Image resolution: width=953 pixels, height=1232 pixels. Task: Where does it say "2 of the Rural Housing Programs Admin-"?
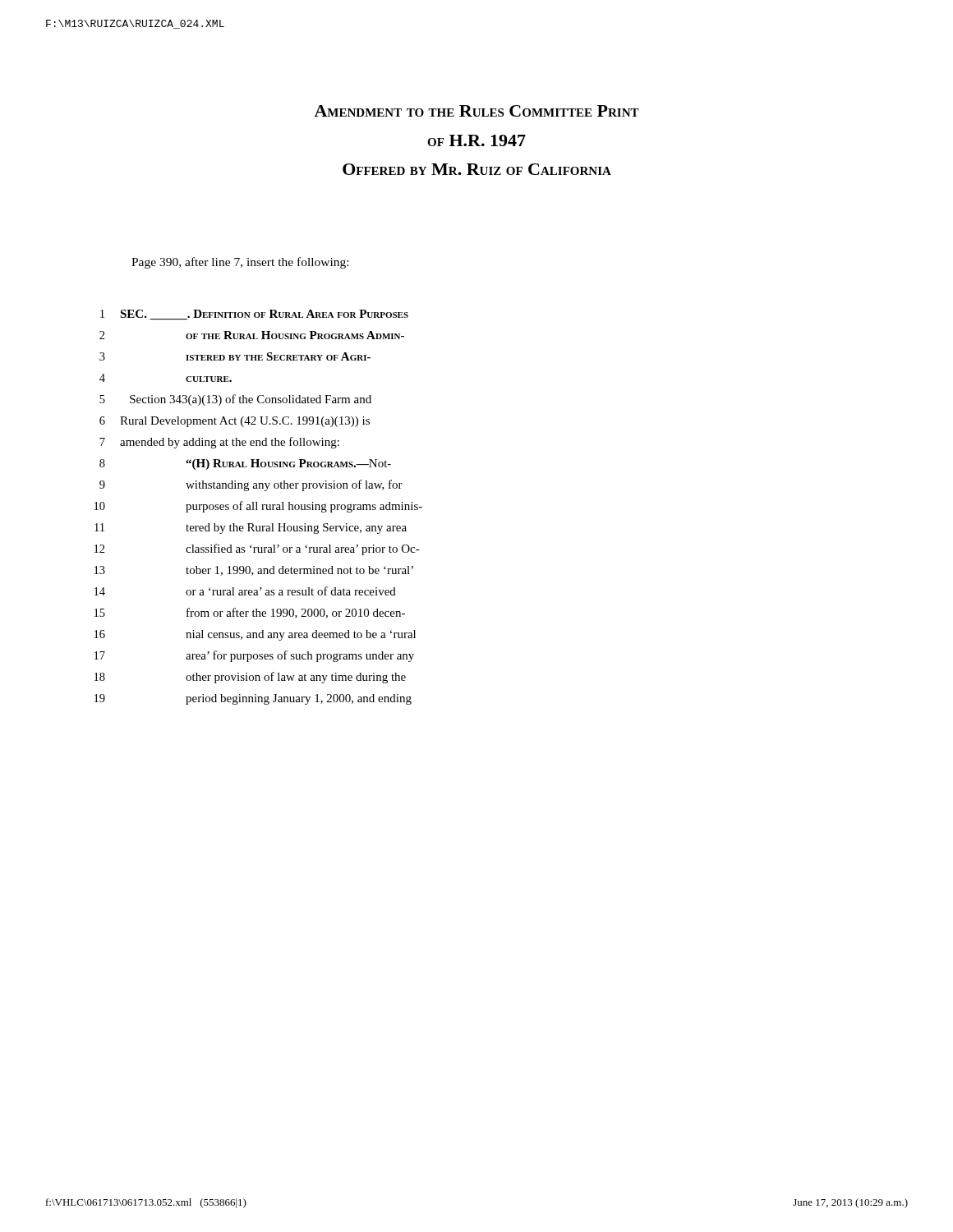(252, 335)
